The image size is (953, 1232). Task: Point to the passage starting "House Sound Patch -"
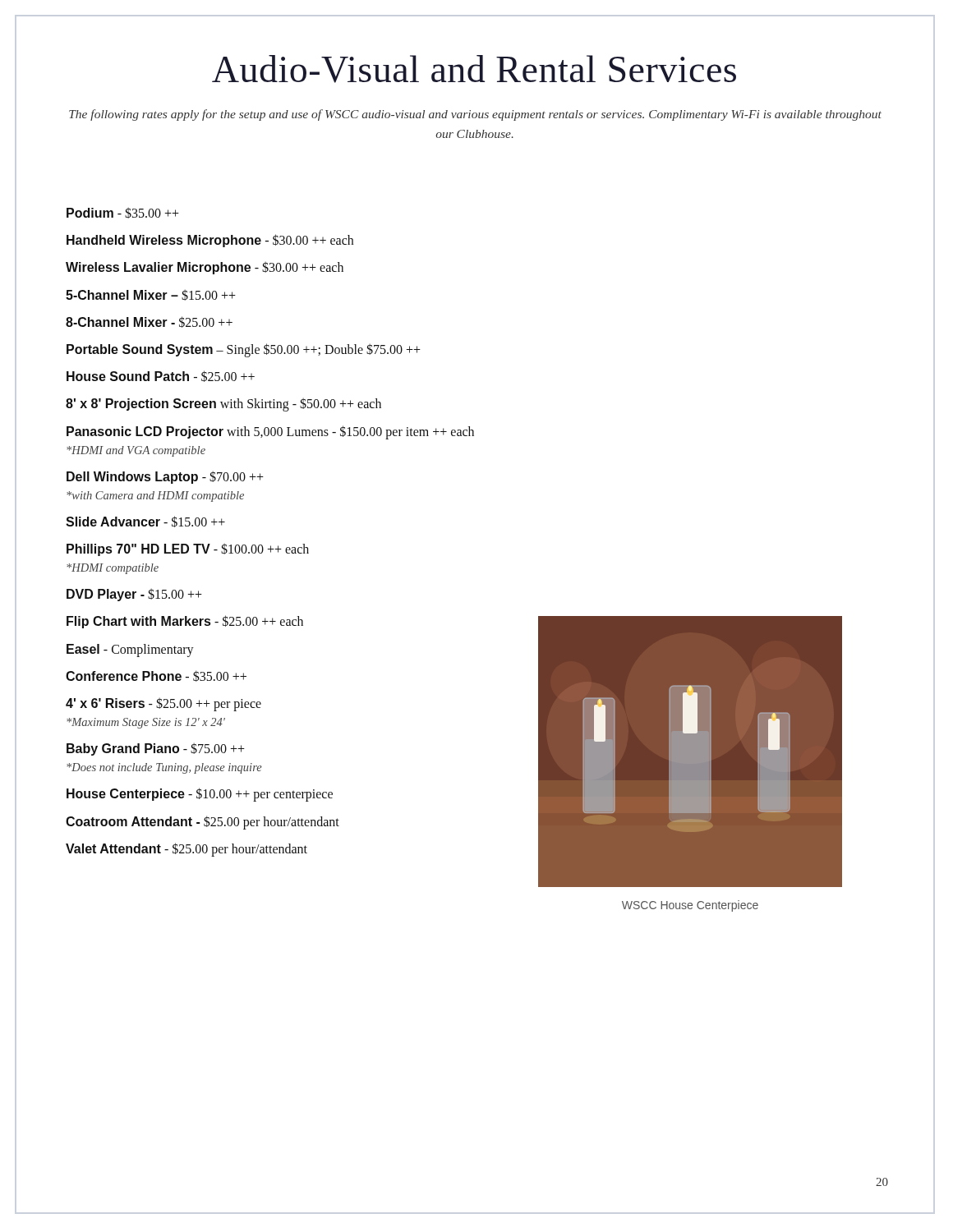pos(160,377)
